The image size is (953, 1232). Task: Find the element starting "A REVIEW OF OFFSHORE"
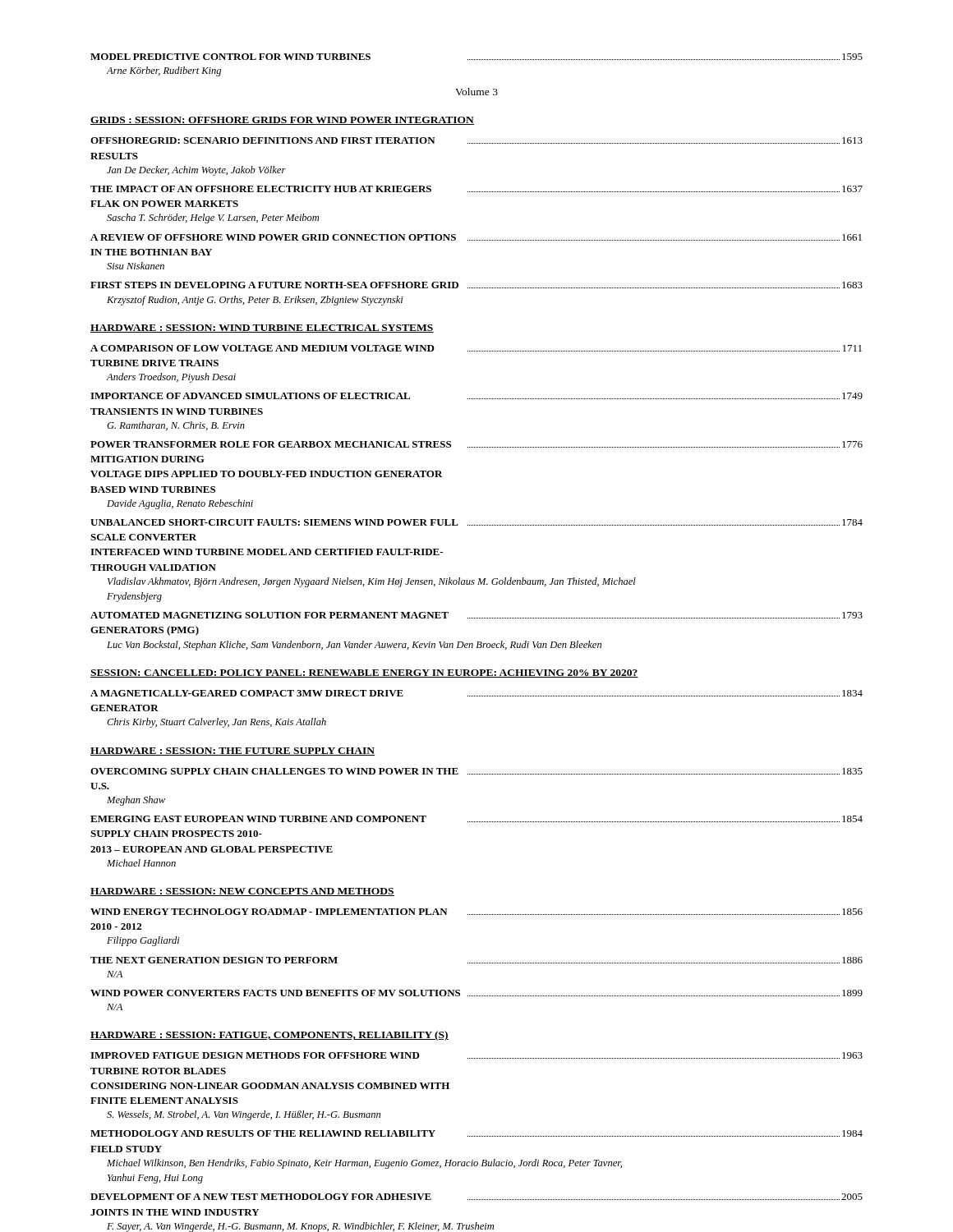coord(476,251)
